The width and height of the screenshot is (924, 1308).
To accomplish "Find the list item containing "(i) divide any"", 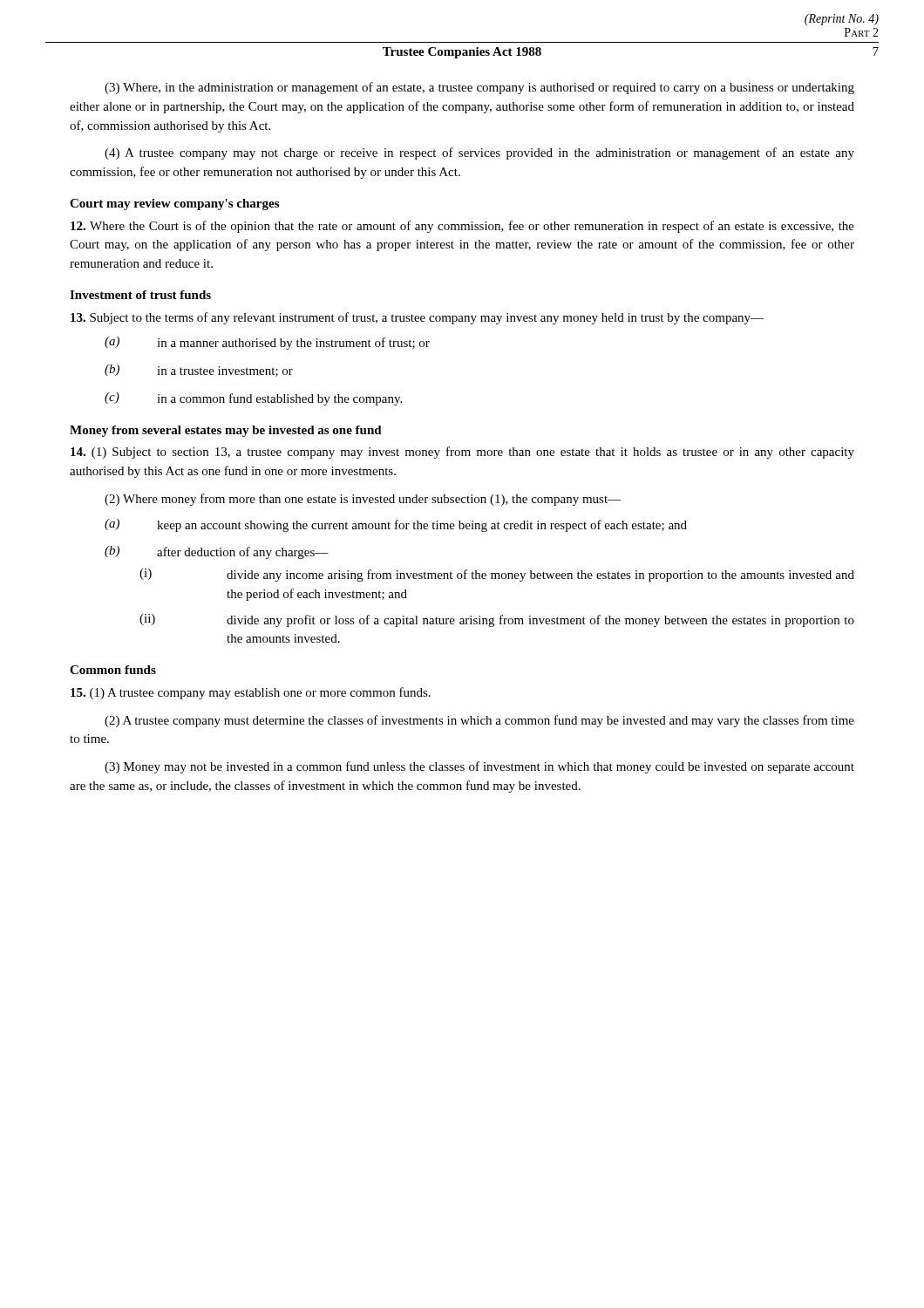I will (462, 585).
